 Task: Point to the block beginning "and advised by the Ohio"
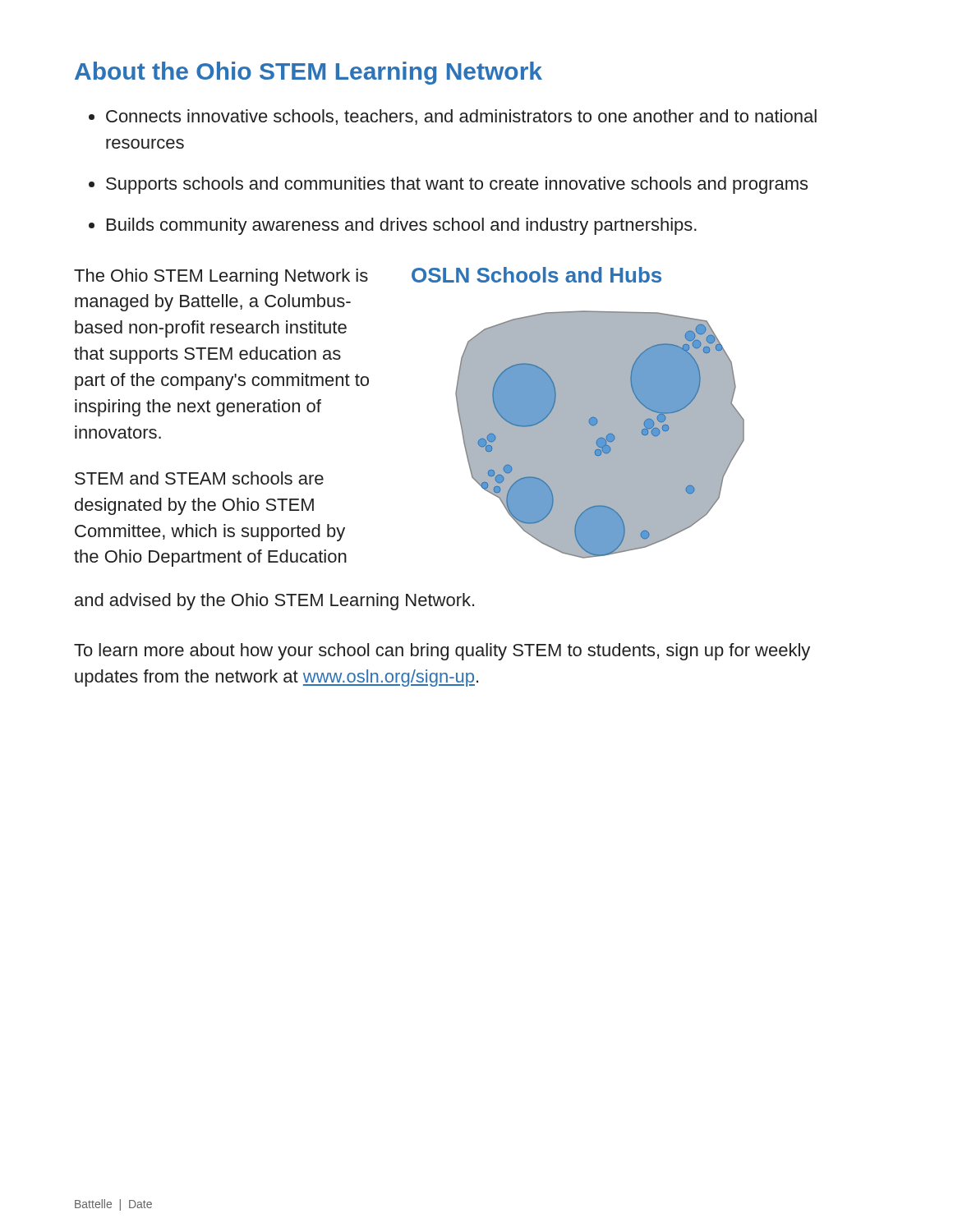275,600
